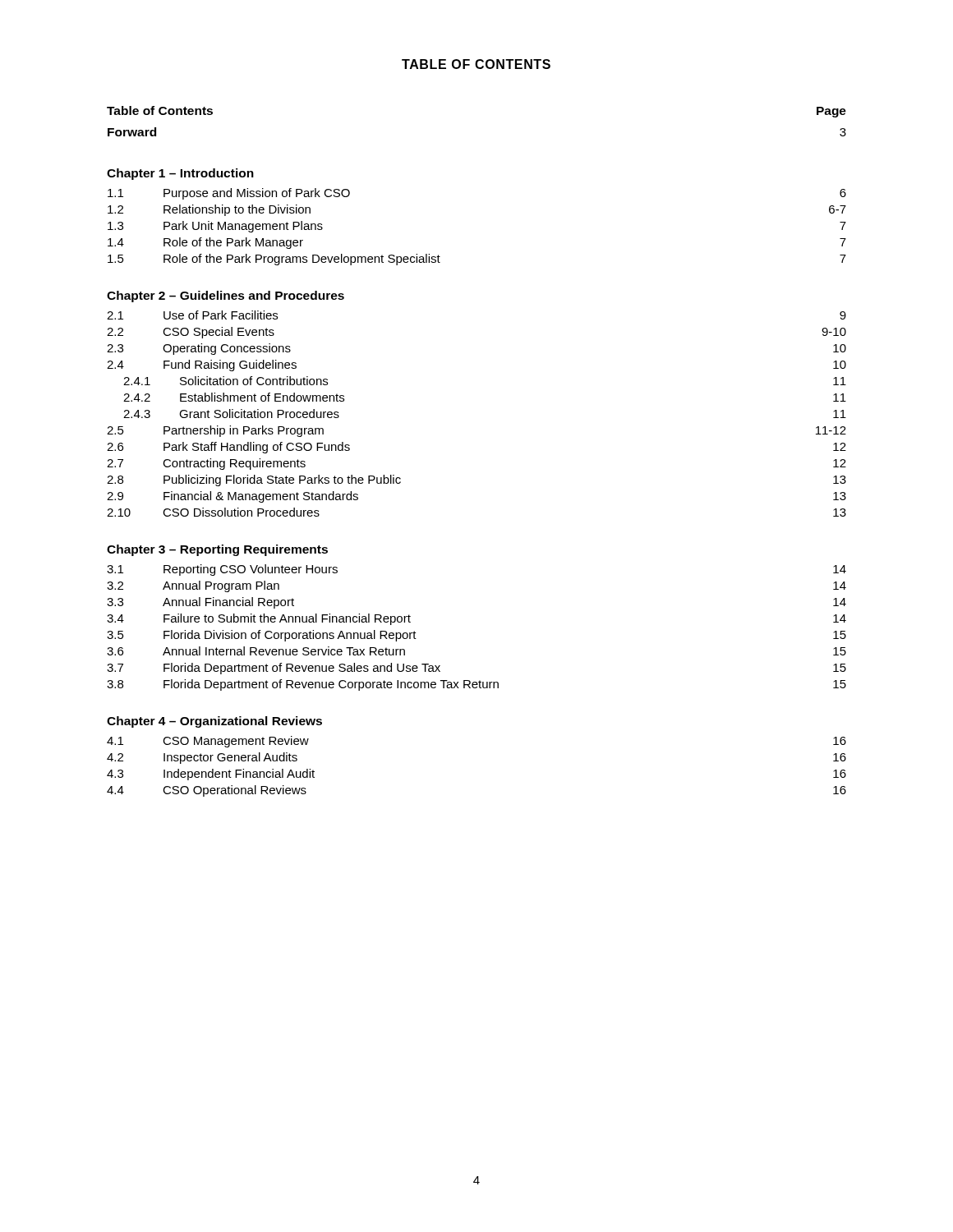
Task: Locate the text block starting "Chapter 1 – Introduction"
Action: pos(180,173)
